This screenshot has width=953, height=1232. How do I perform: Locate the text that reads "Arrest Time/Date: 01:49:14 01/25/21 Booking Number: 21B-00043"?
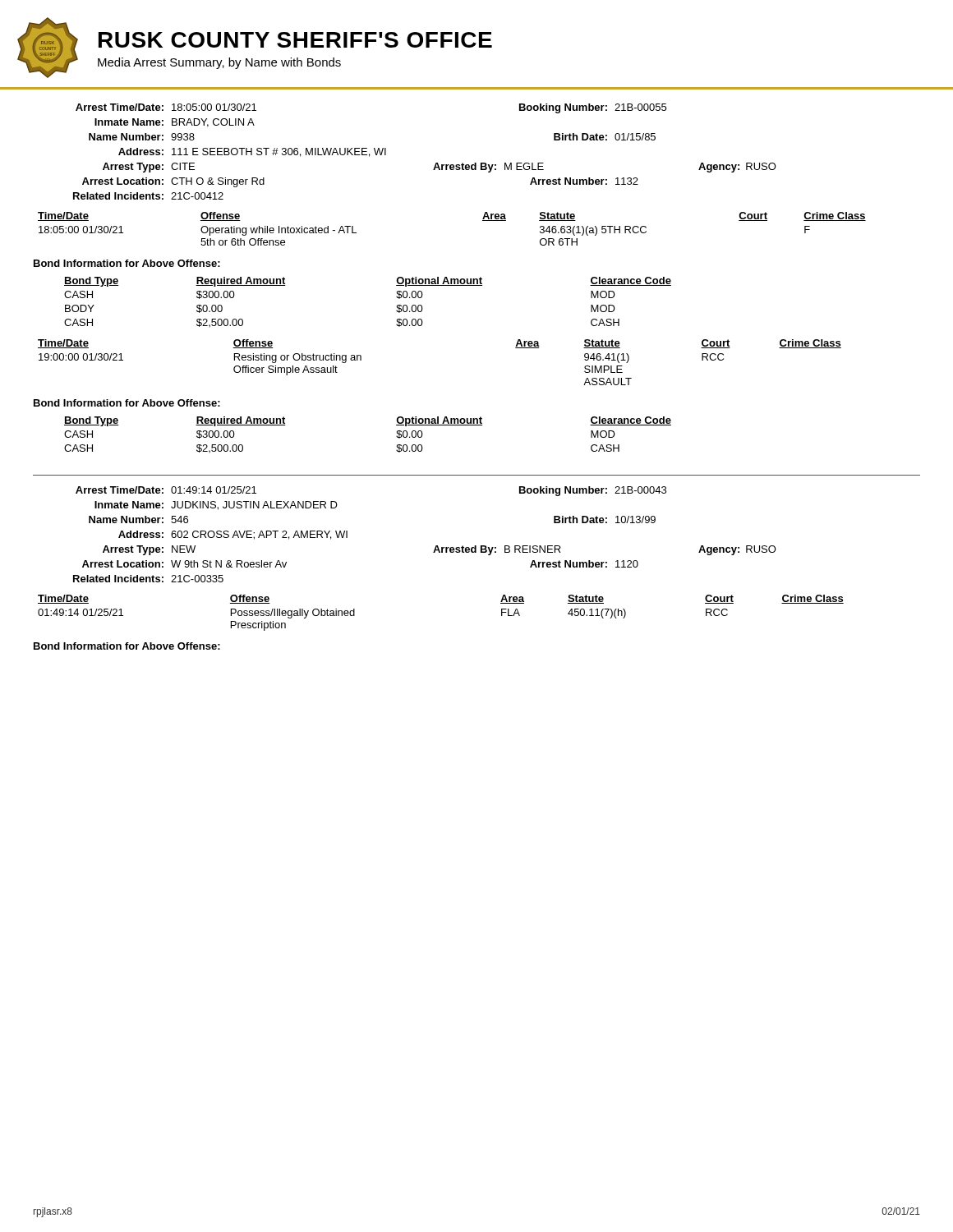pos(162,492)
